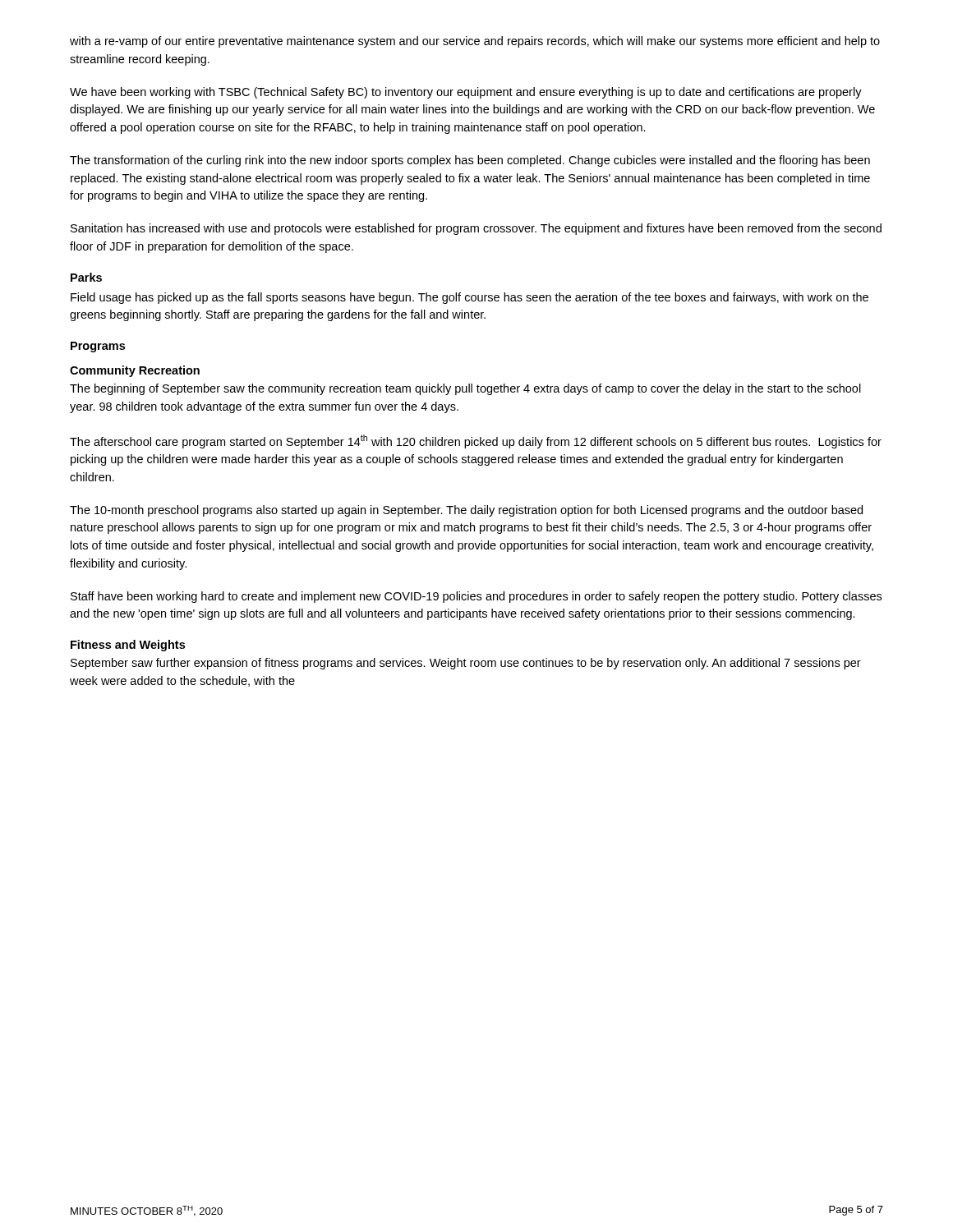Find the text block that says "The afterschool care"

click(x=476, y=458)
